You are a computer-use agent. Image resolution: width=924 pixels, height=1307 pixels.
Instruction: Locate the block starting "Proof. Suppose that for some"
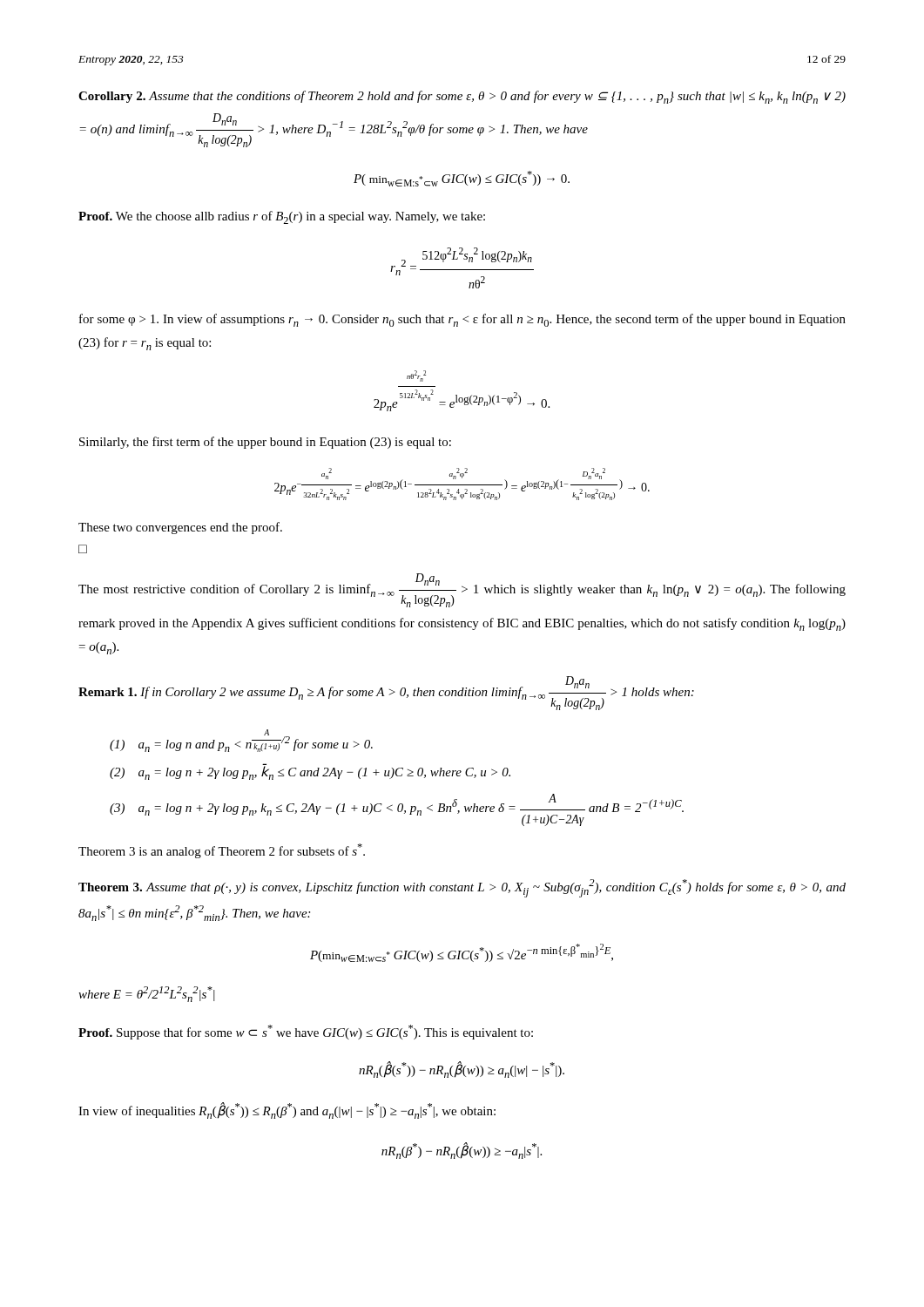(306, 1031)
